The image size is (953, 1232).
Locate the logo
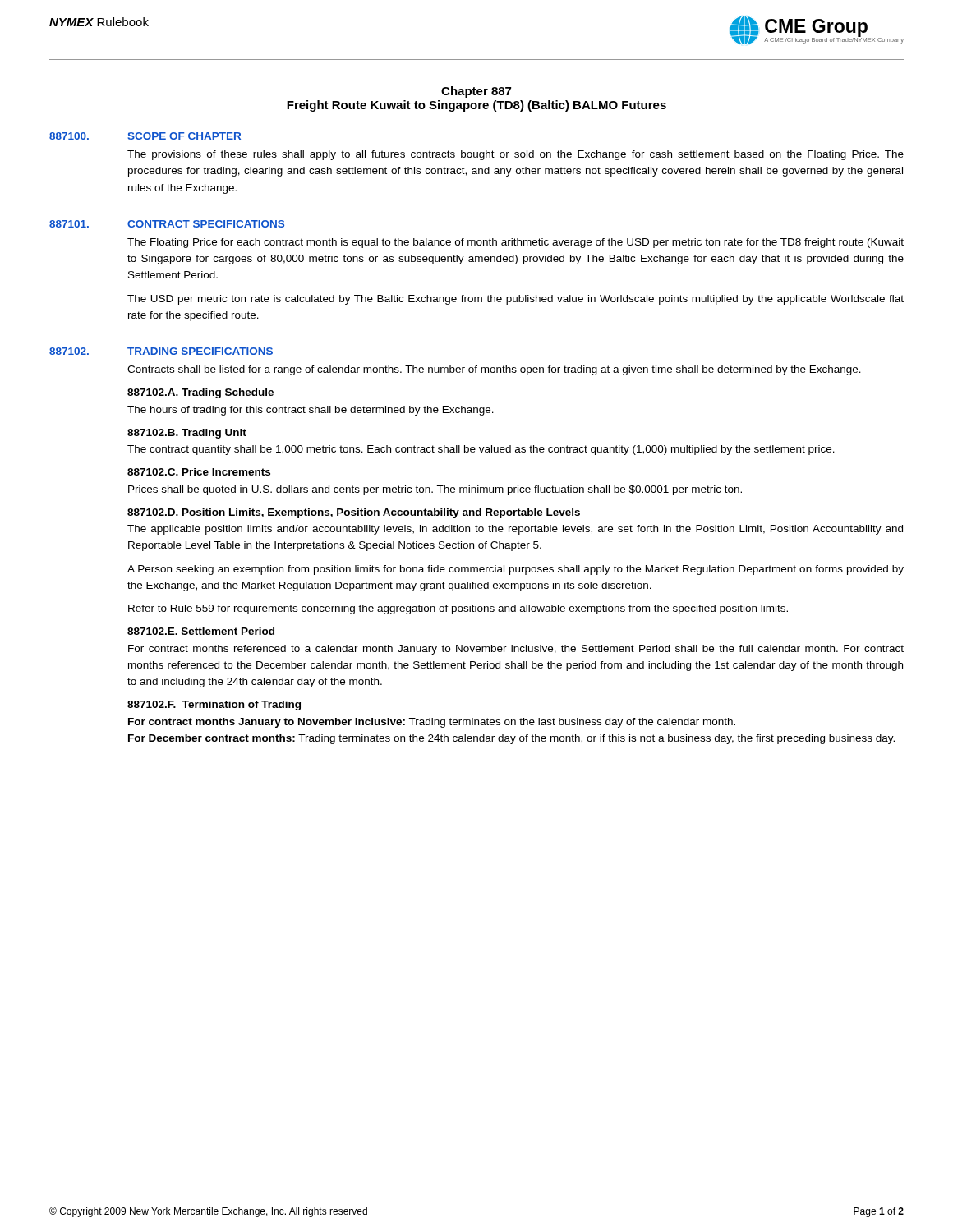click(x=816, y=30)
